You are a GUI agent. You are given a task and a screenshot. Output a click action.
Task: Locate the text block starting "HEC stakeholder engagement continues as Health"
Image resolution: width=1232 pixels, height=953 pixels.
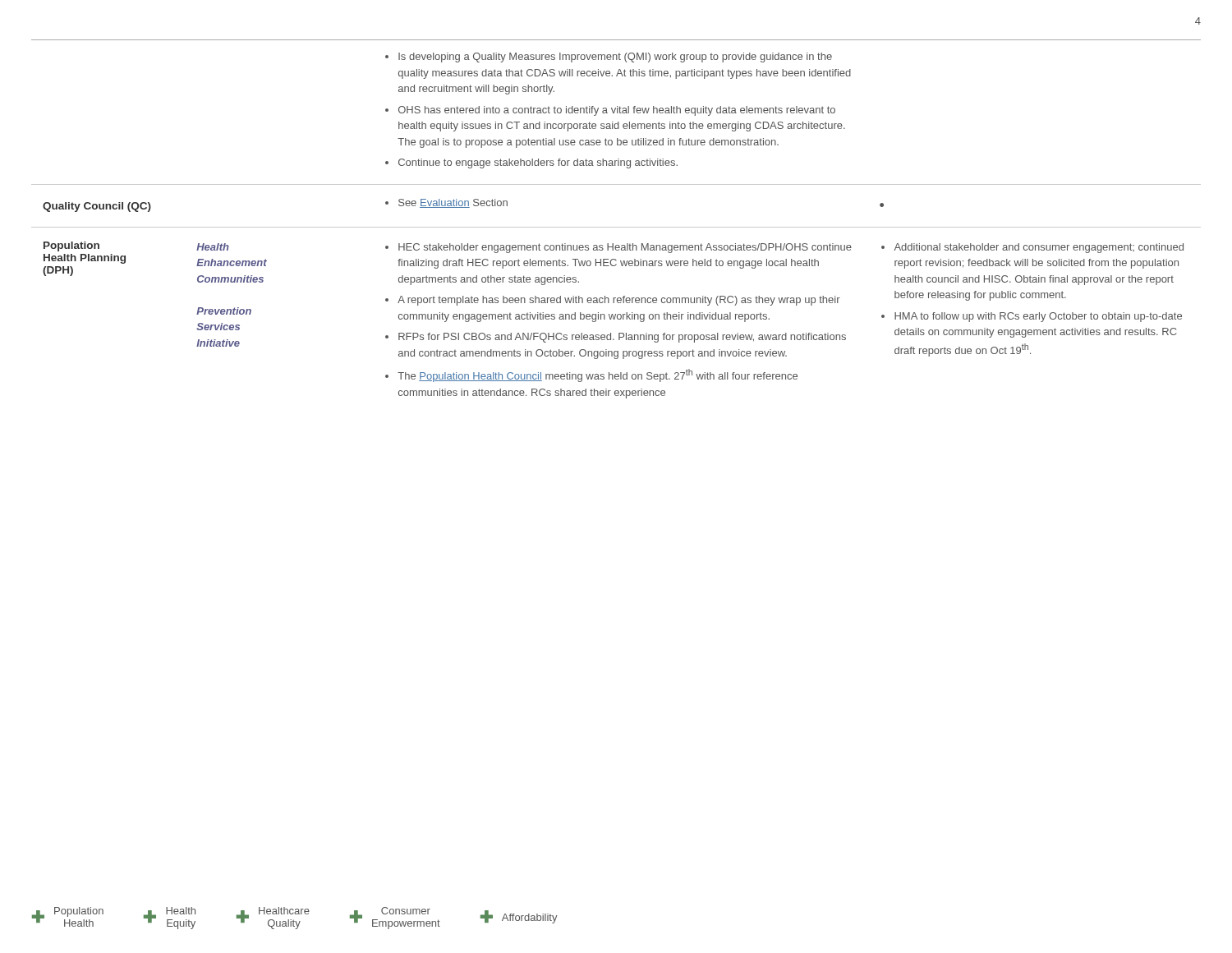click(x=620, y=319)
